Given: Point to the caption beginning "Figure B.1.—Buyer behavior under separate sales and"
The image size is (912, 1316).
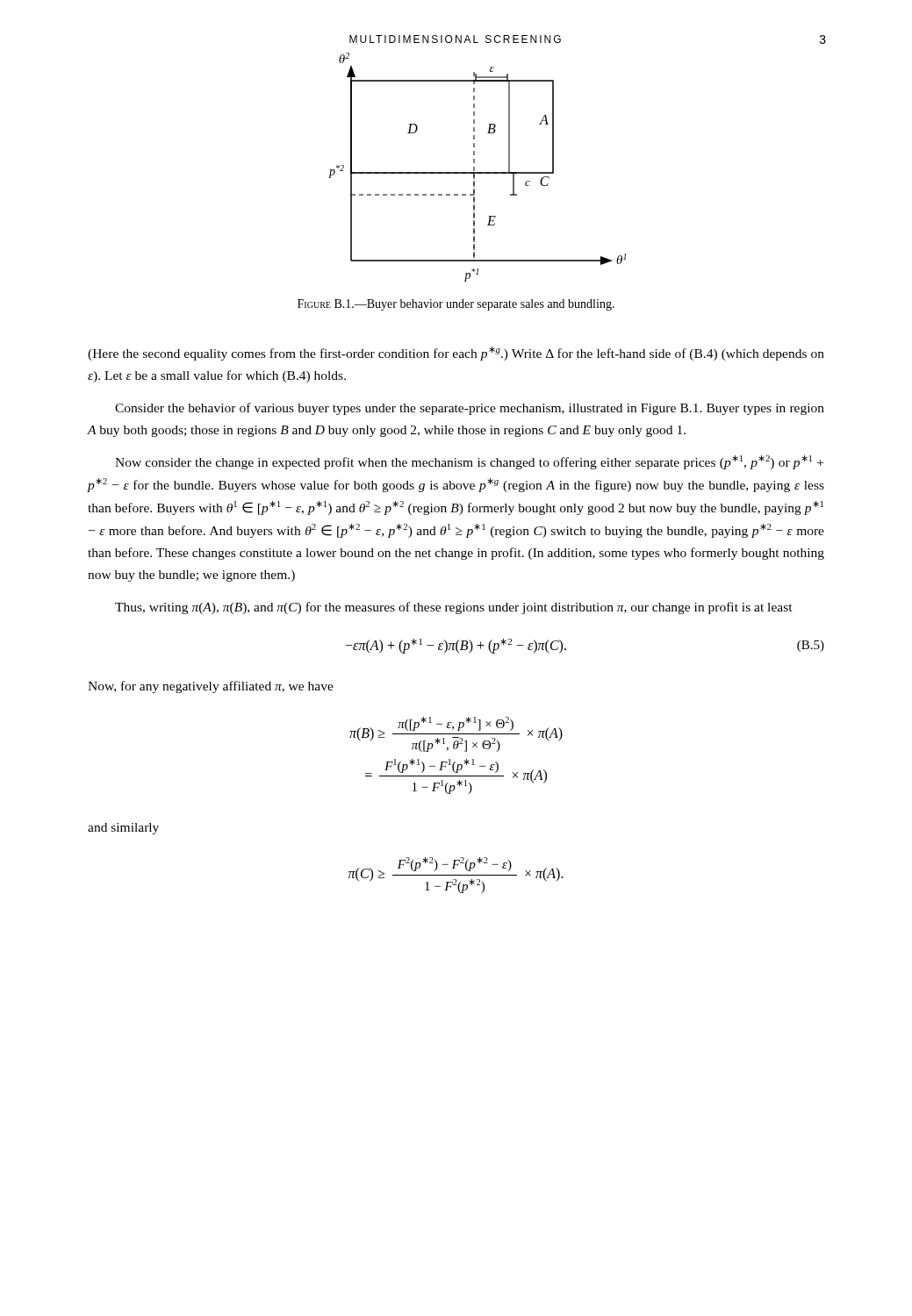Looking at the screenshot, I should tap(456, 304).
